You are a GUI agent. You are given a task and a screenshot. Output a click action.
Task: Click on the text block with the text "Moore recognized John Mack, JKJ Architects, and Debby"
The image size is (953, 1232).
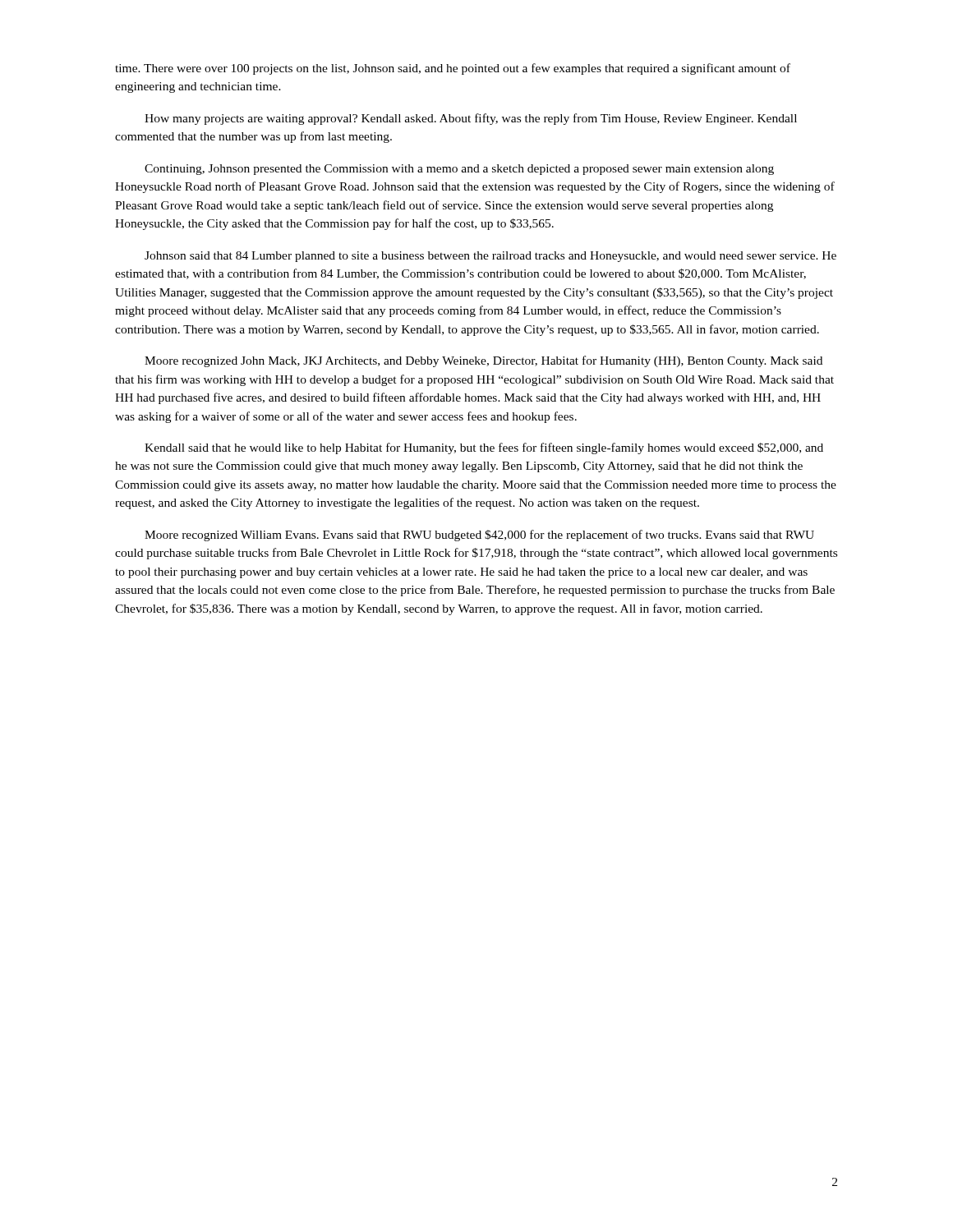point(474,388)
